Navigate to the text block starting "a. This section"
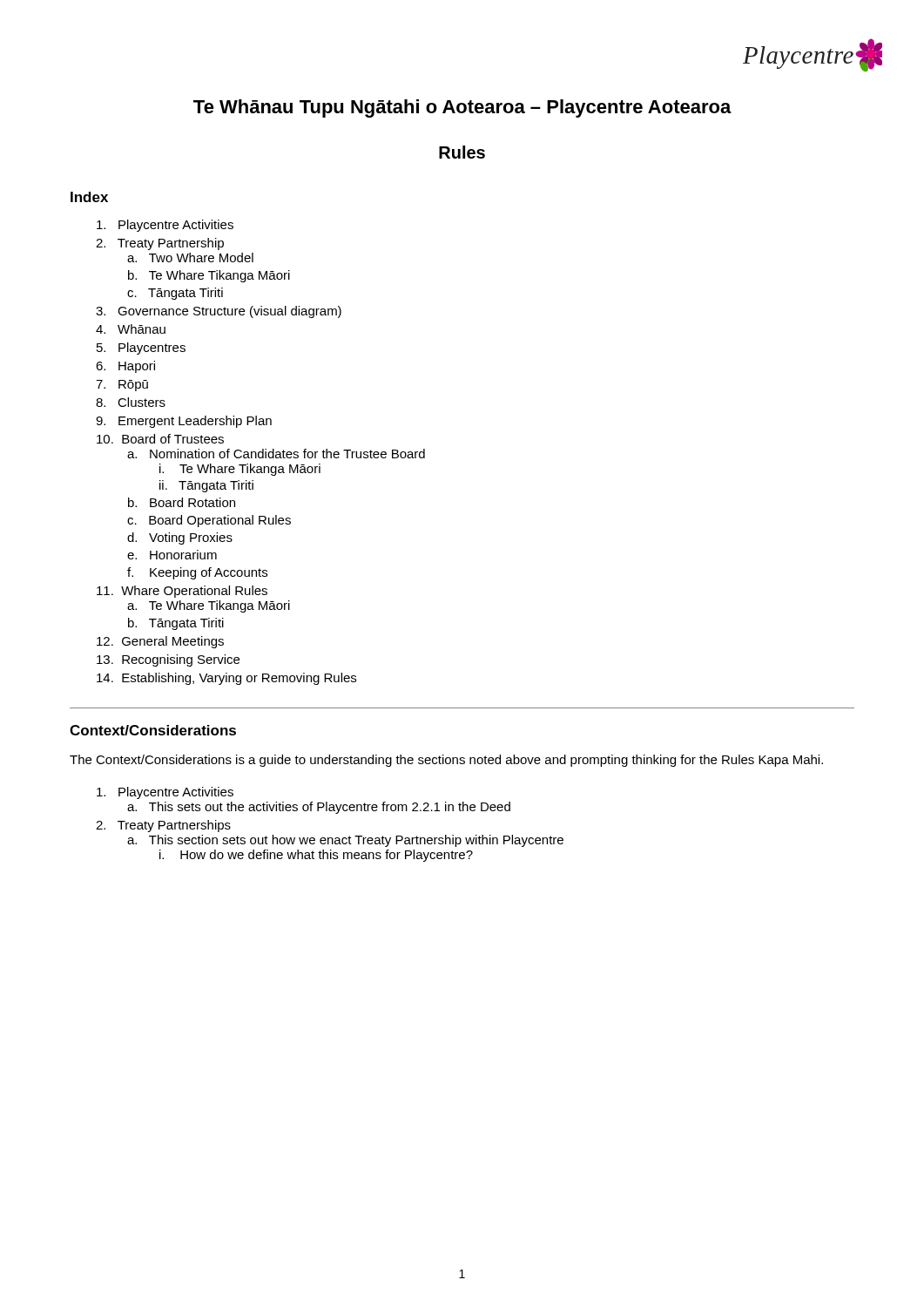The height and width of the screenshot is (1307, 924). click(x=491, y=846)
